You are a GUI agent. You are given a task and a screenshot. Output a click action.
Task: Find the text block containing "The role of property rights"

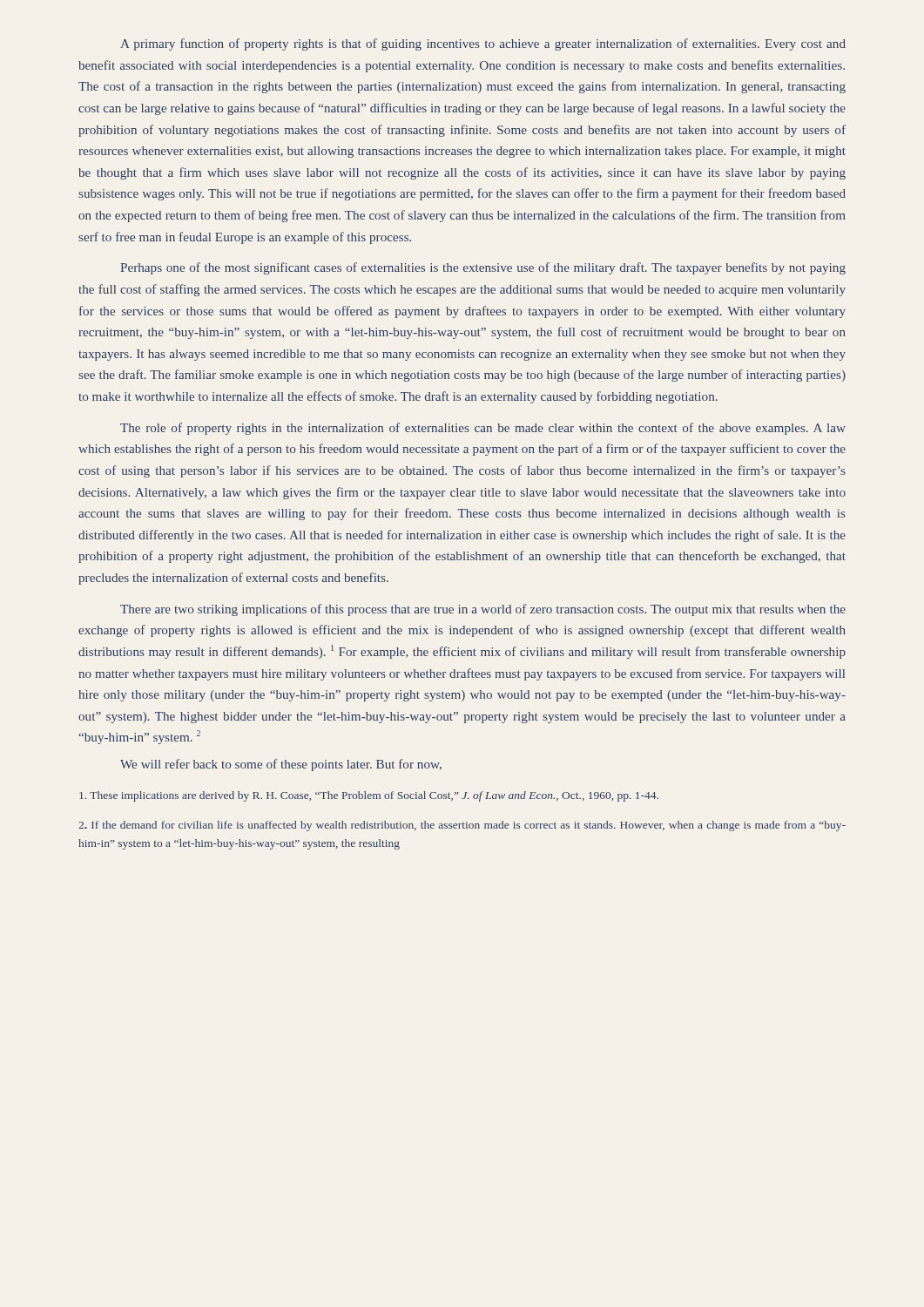tap(462, 503)
